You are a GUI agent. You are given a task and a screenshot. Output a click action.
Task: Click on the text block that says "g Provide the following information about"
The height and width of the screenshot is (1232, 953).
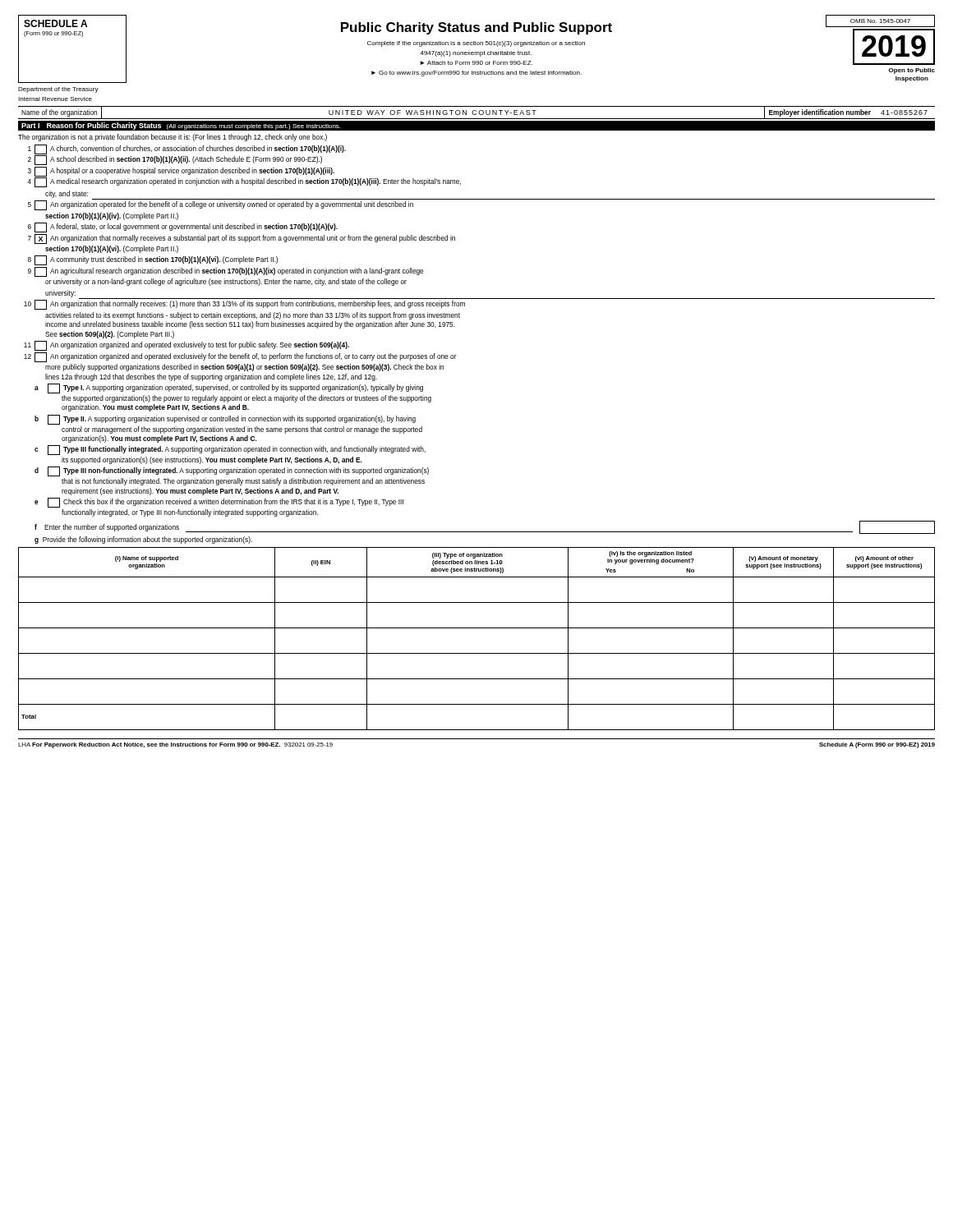click(143, 539)
